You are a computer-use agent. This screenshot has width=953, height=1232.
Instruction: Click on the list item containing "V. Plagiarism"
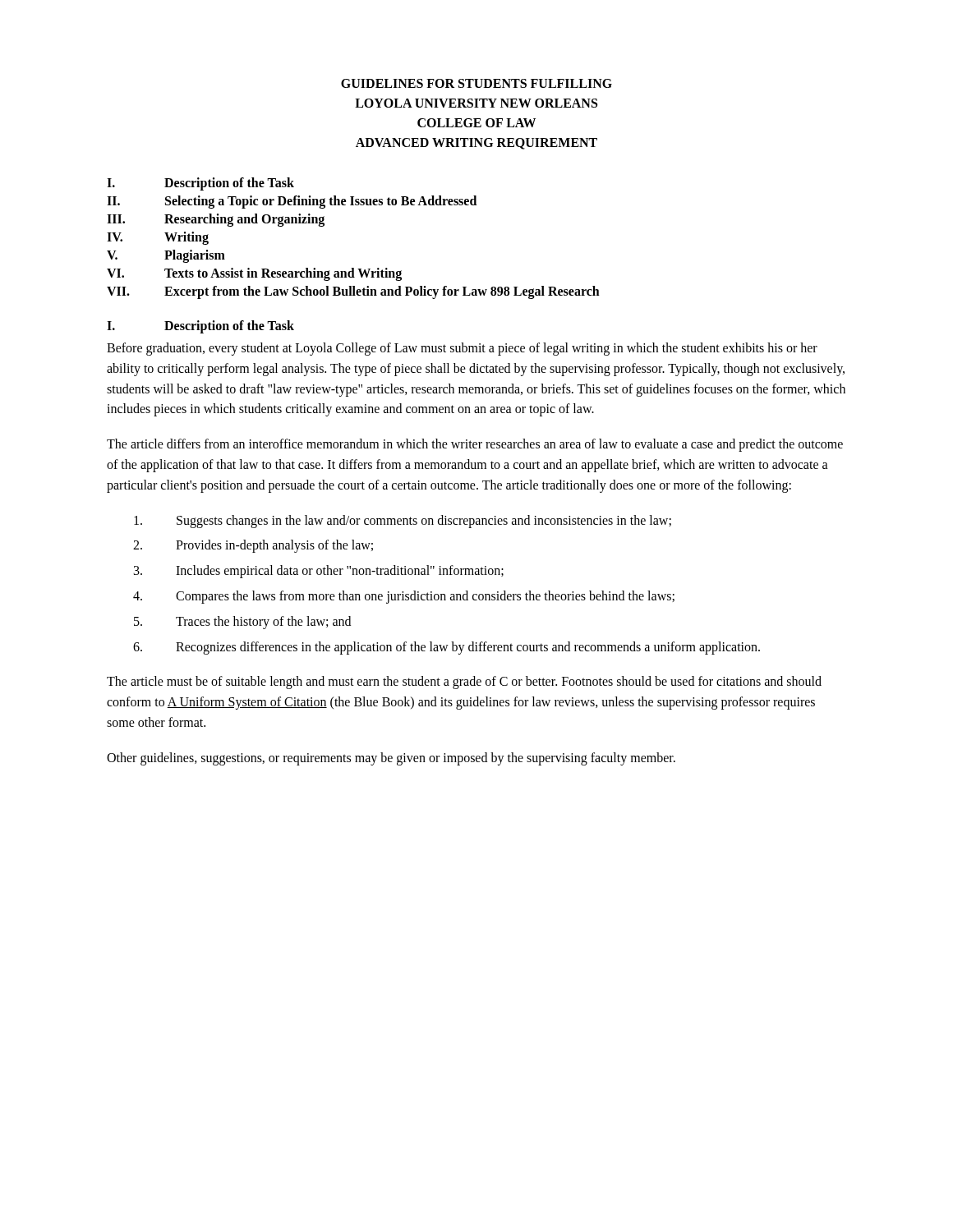[x=166, y=255]
